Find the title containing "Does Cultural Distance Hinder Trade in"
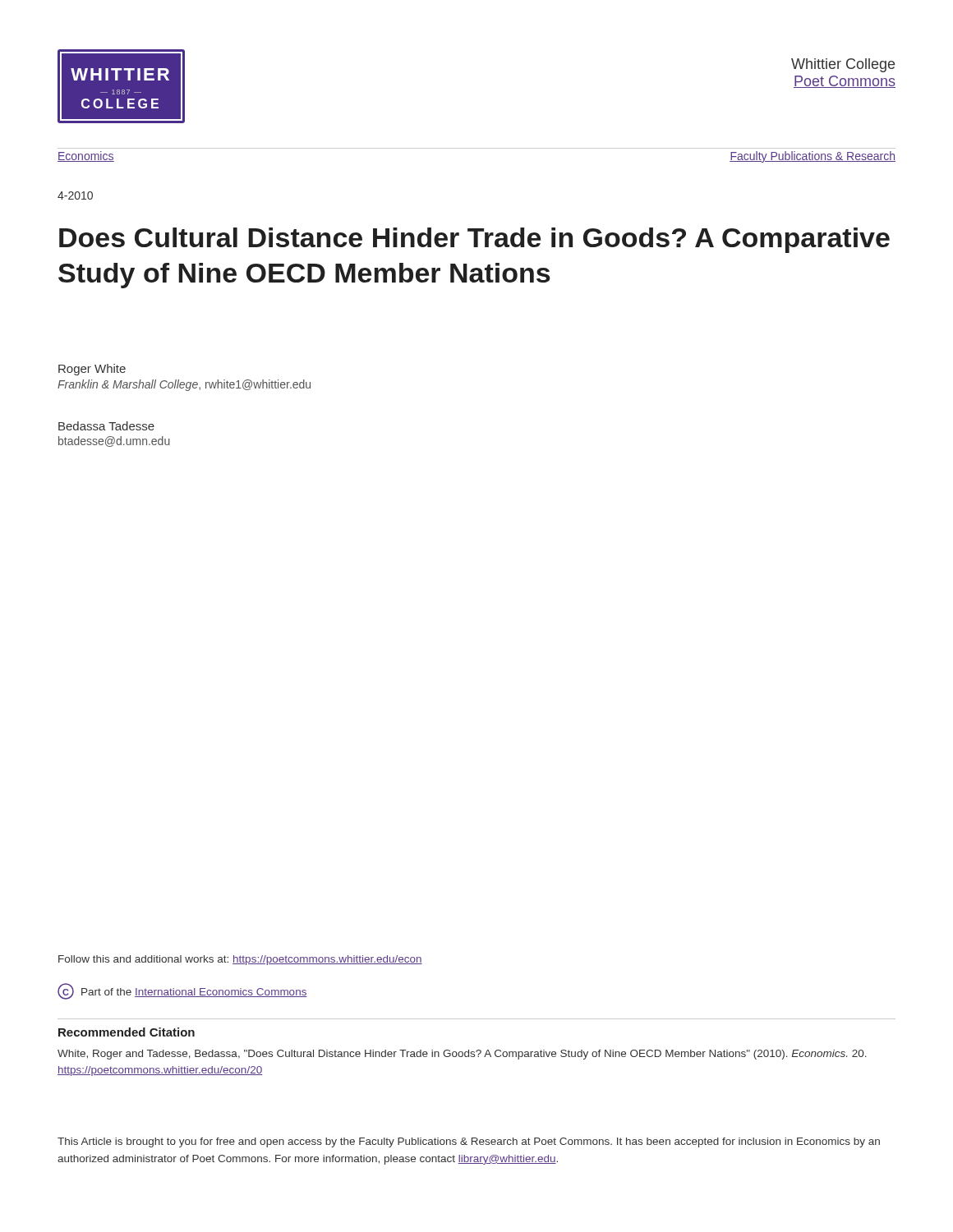Viewport: 953px width, 1232px height. [476, 255]
